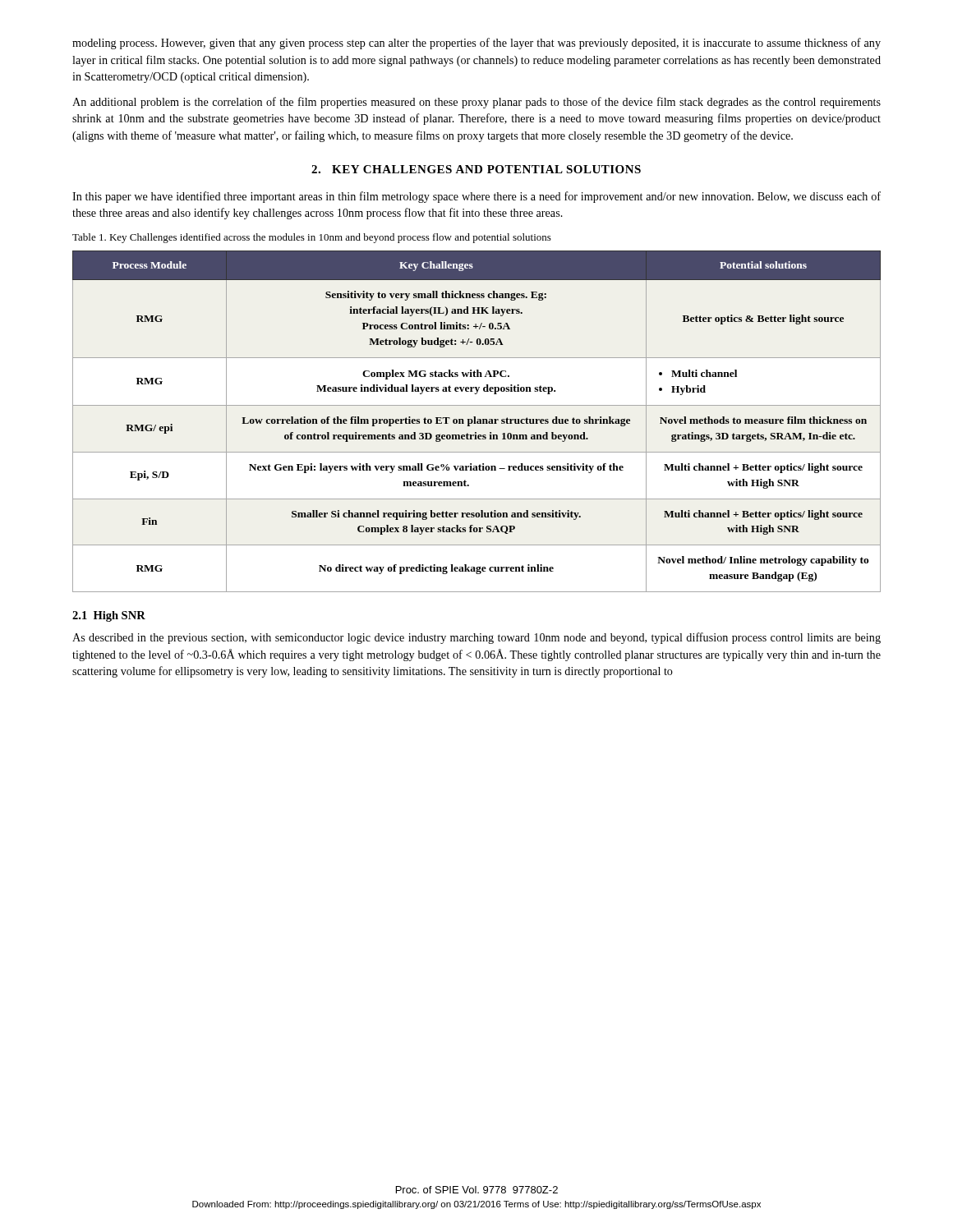
Task: Navigate to the passage starting "In this paper we have identified"
Action: [x=476, y=204]
